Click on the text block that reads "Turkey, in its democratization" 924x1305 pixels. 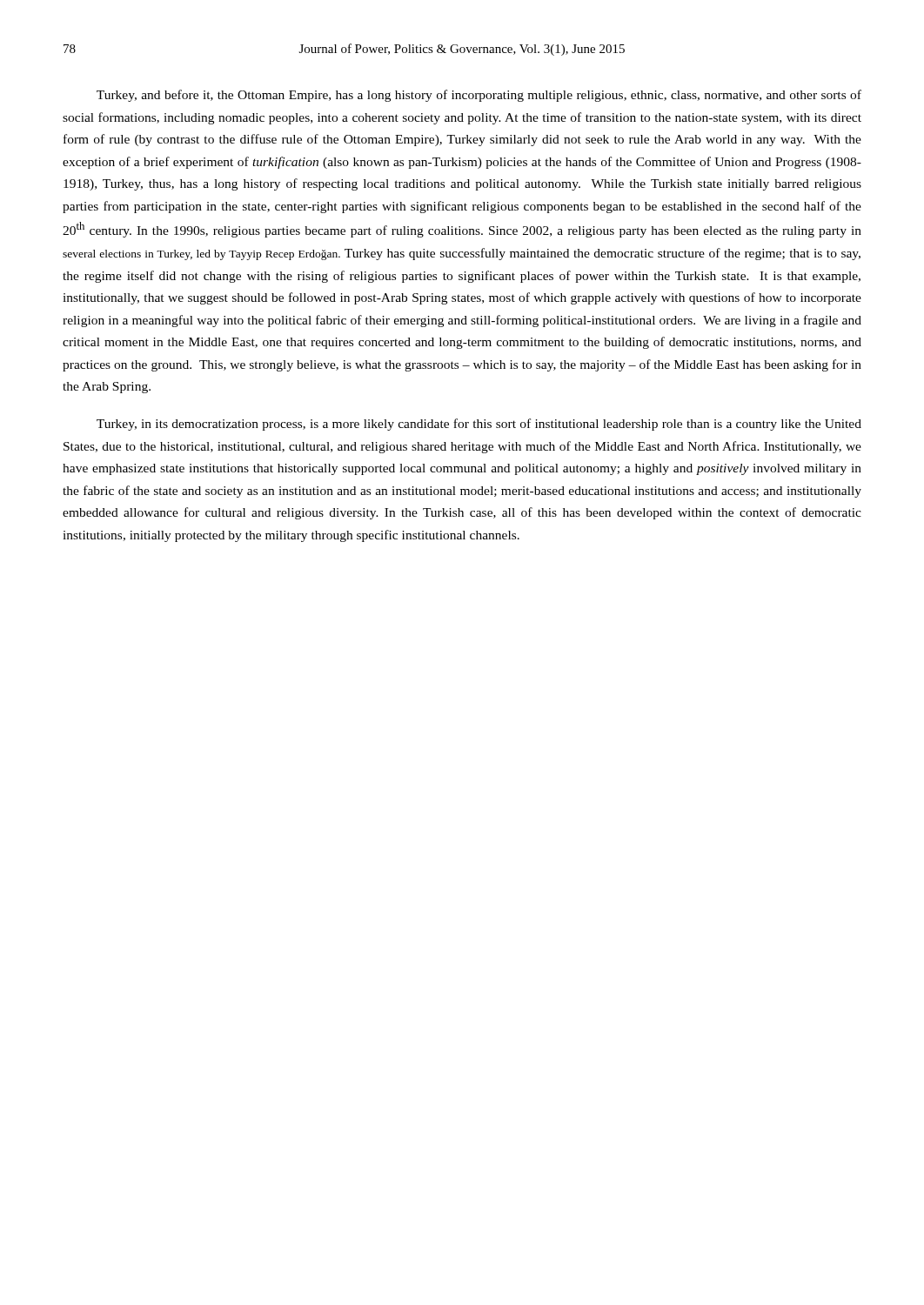tap(462, 479)
